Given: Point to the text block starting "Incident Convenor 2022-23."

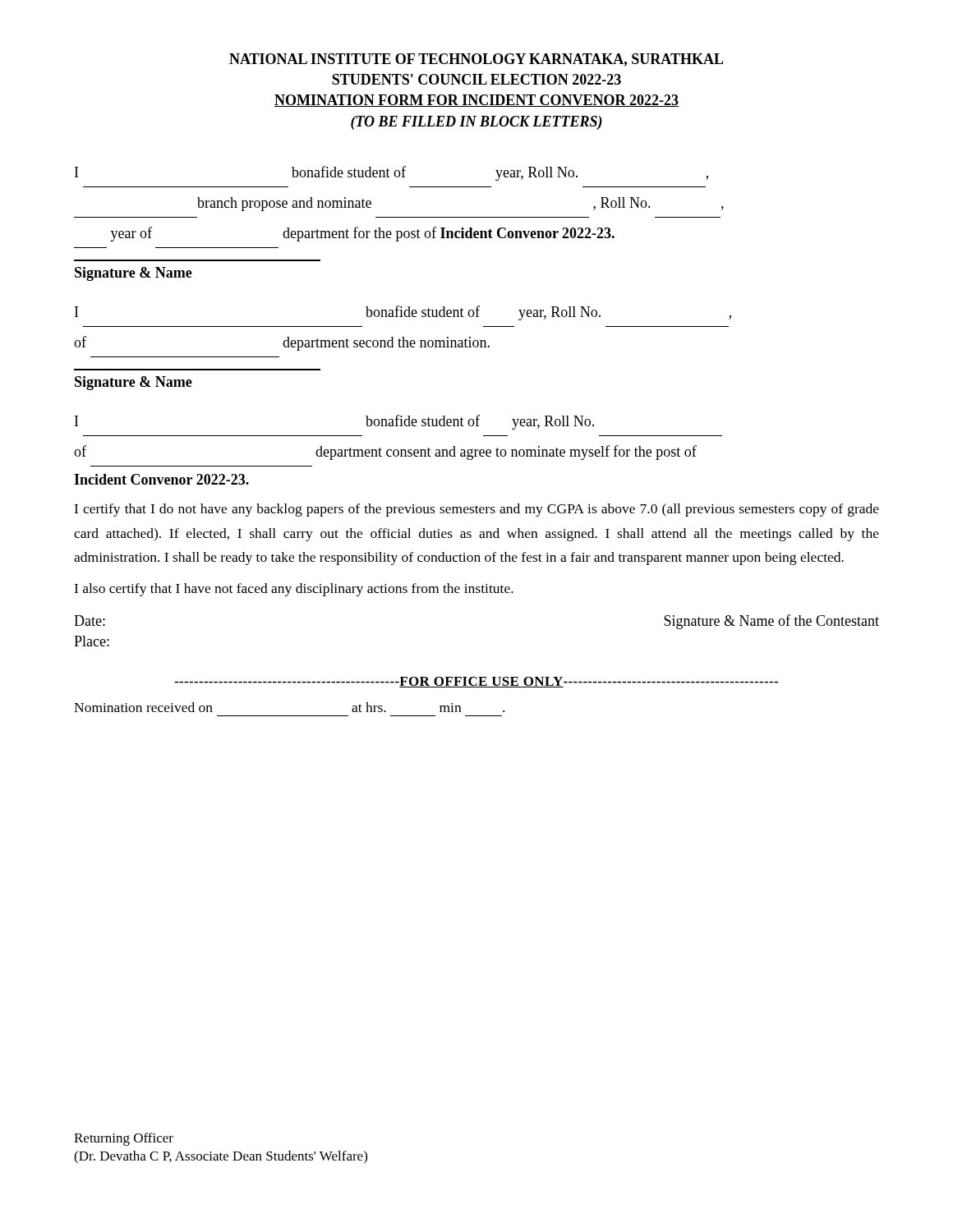Looking at the screenshot, I should 162,479.
